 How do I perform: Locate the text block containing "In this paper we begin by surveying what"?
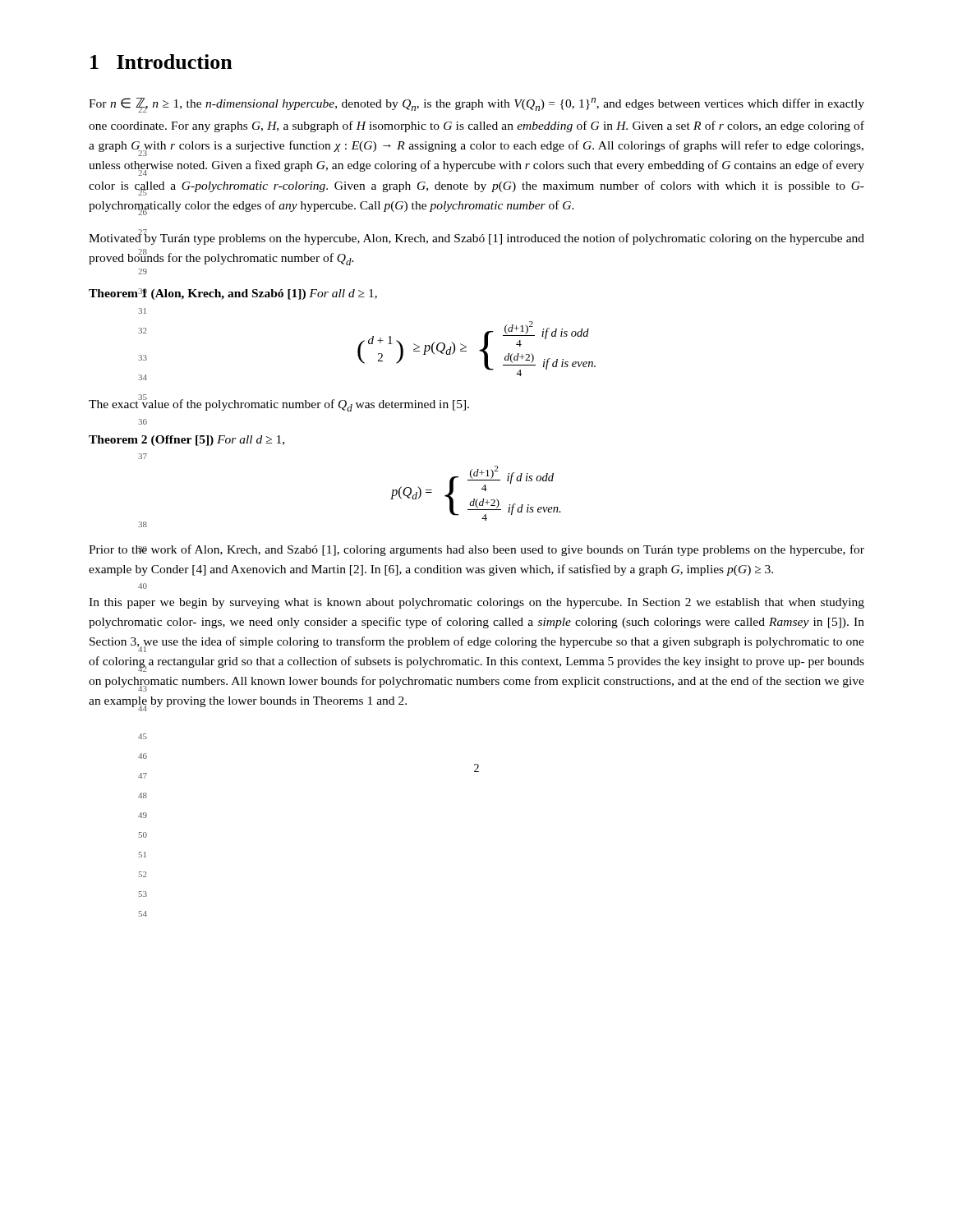point(476,651)
